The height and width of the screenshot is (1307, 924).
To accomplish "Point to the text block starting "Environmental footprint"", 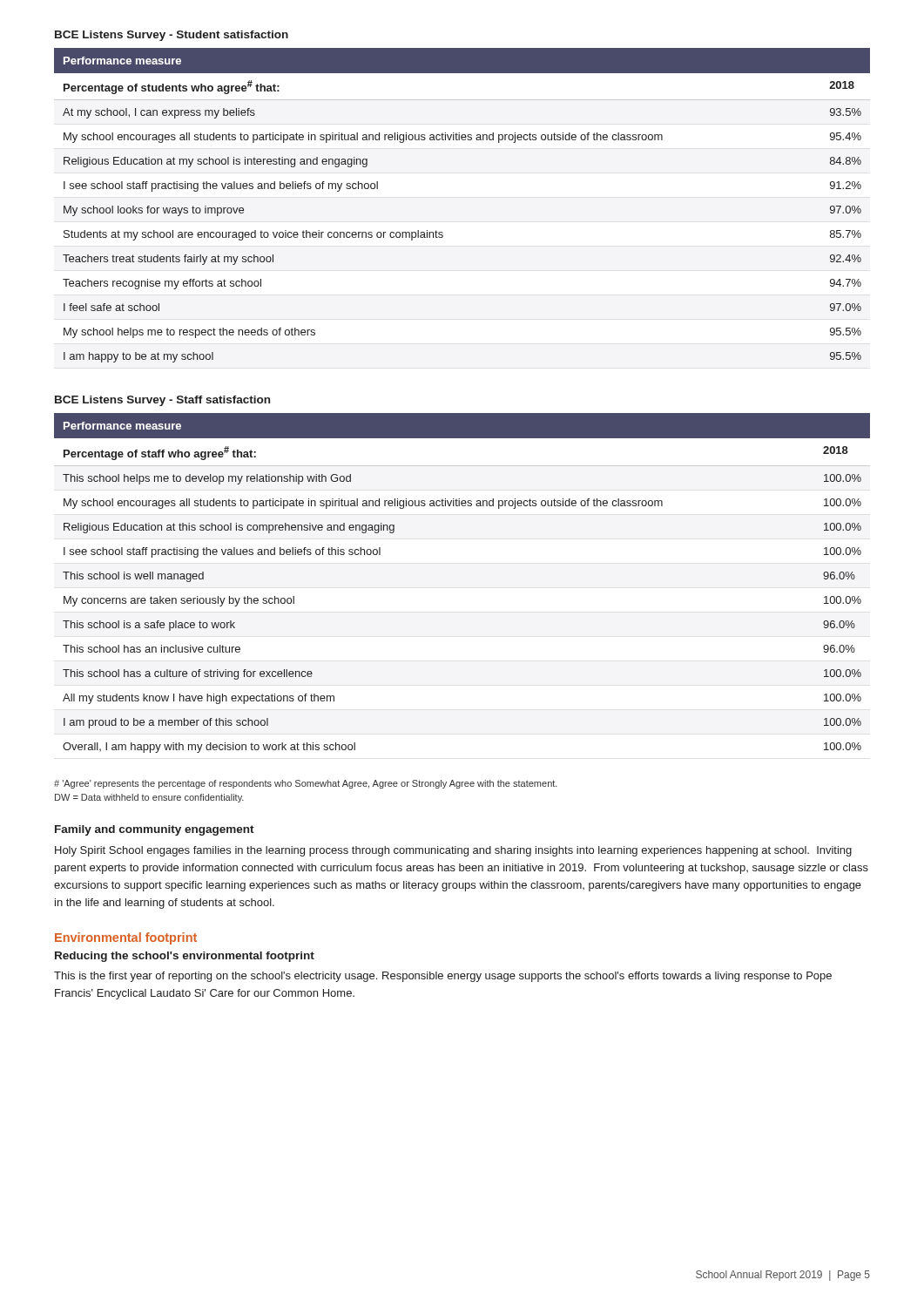I will point(126,938).
